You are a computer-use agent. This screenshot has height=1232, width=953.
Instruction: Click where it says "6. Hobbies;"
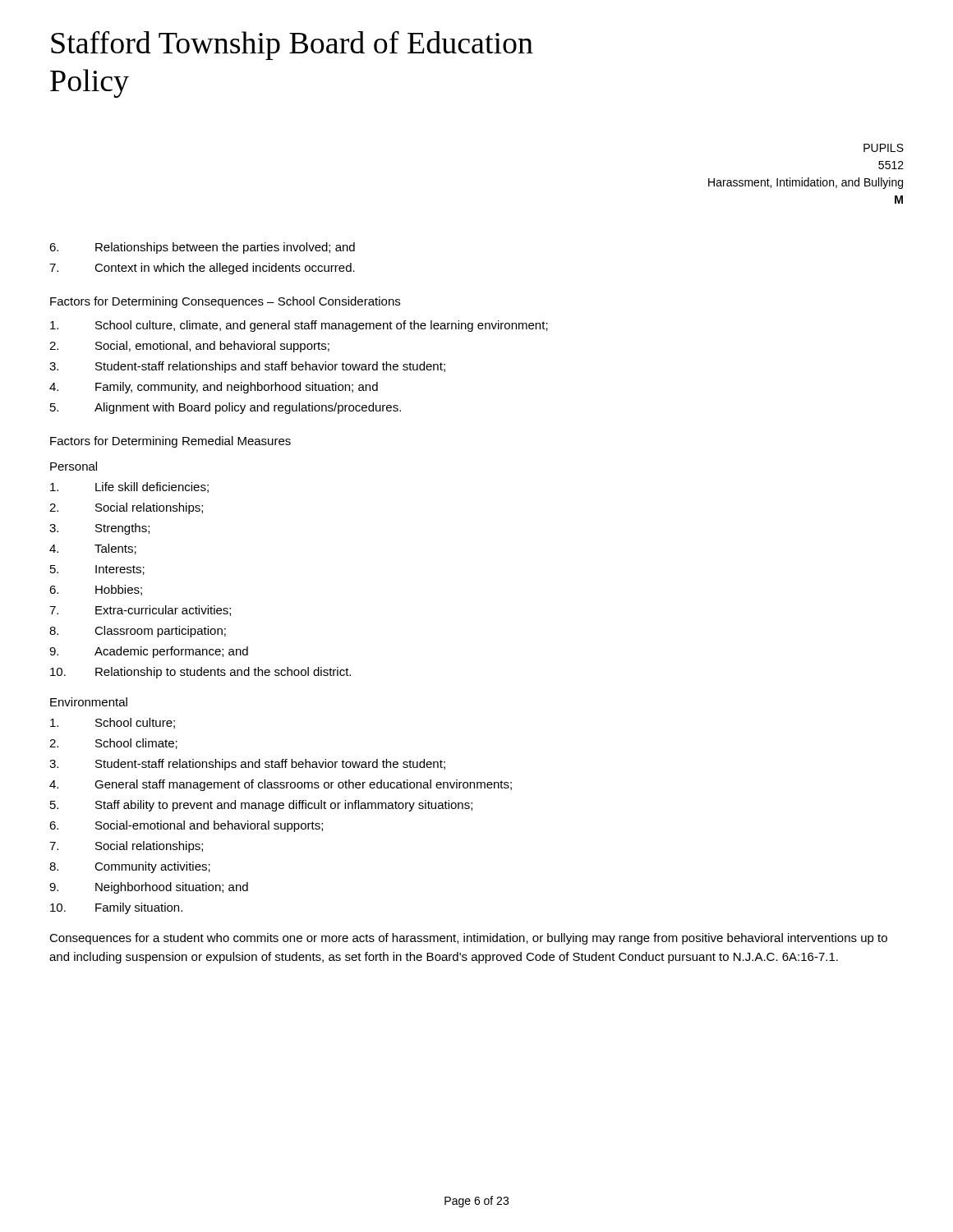96,590
